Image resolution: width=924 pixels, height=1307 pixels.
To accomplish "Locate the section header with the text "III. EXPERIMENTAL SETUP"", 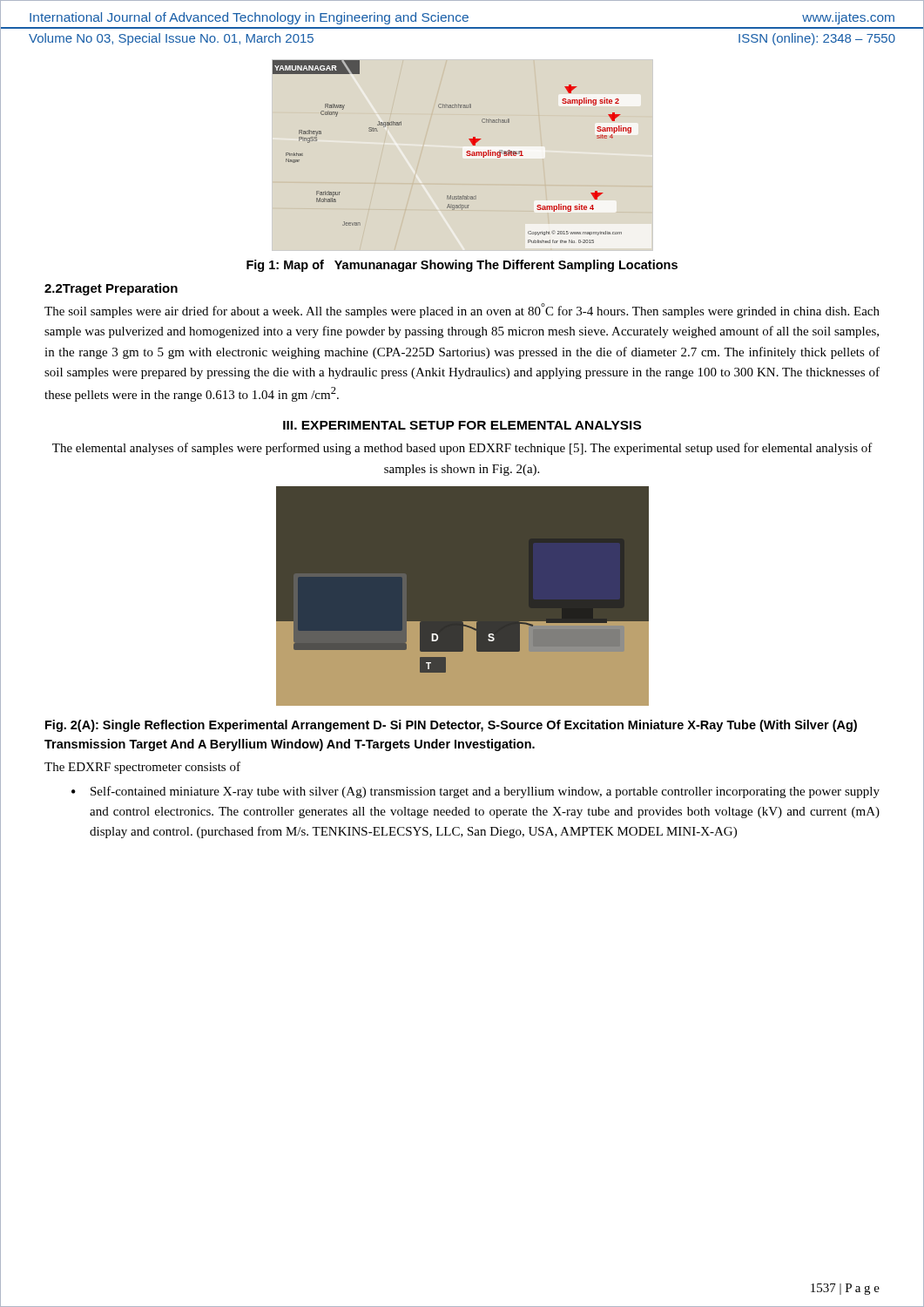I will tap(462, 425).
